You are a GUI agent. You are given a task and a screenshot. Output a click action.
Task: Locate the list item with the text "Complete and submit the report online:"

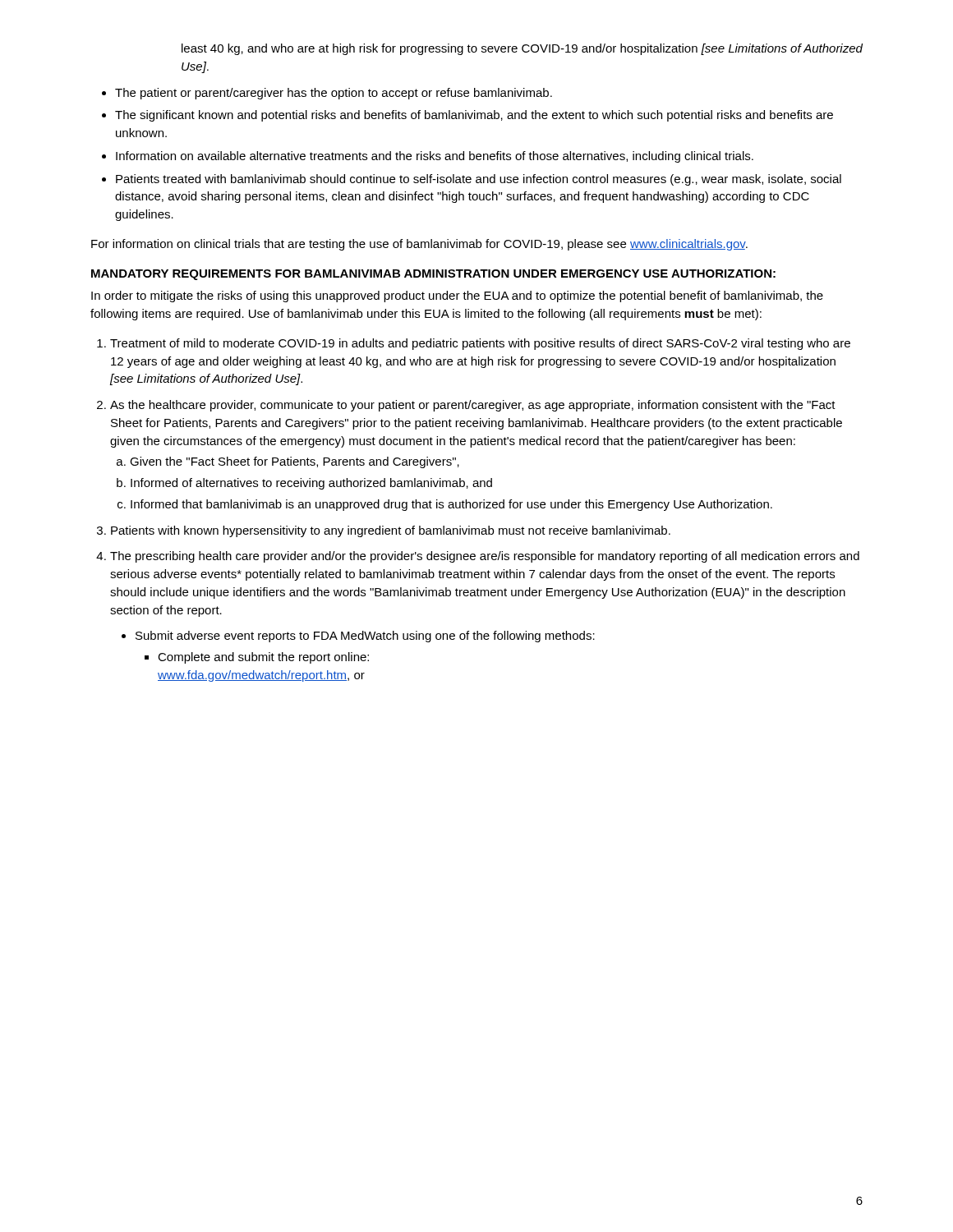pyautogui.click(x=264, y=666)
